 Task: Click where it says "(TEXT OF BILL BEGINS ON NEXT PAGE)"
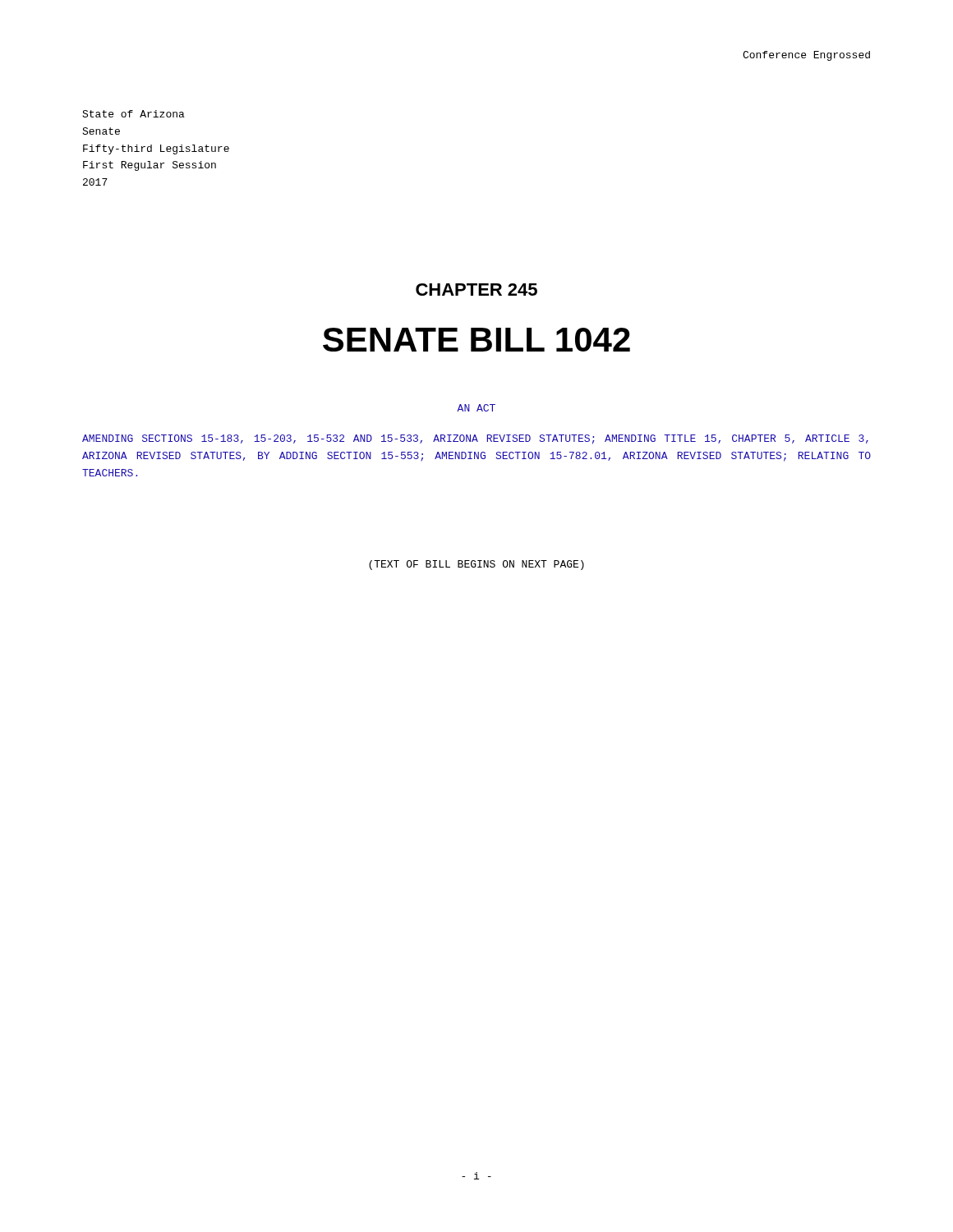476,565
